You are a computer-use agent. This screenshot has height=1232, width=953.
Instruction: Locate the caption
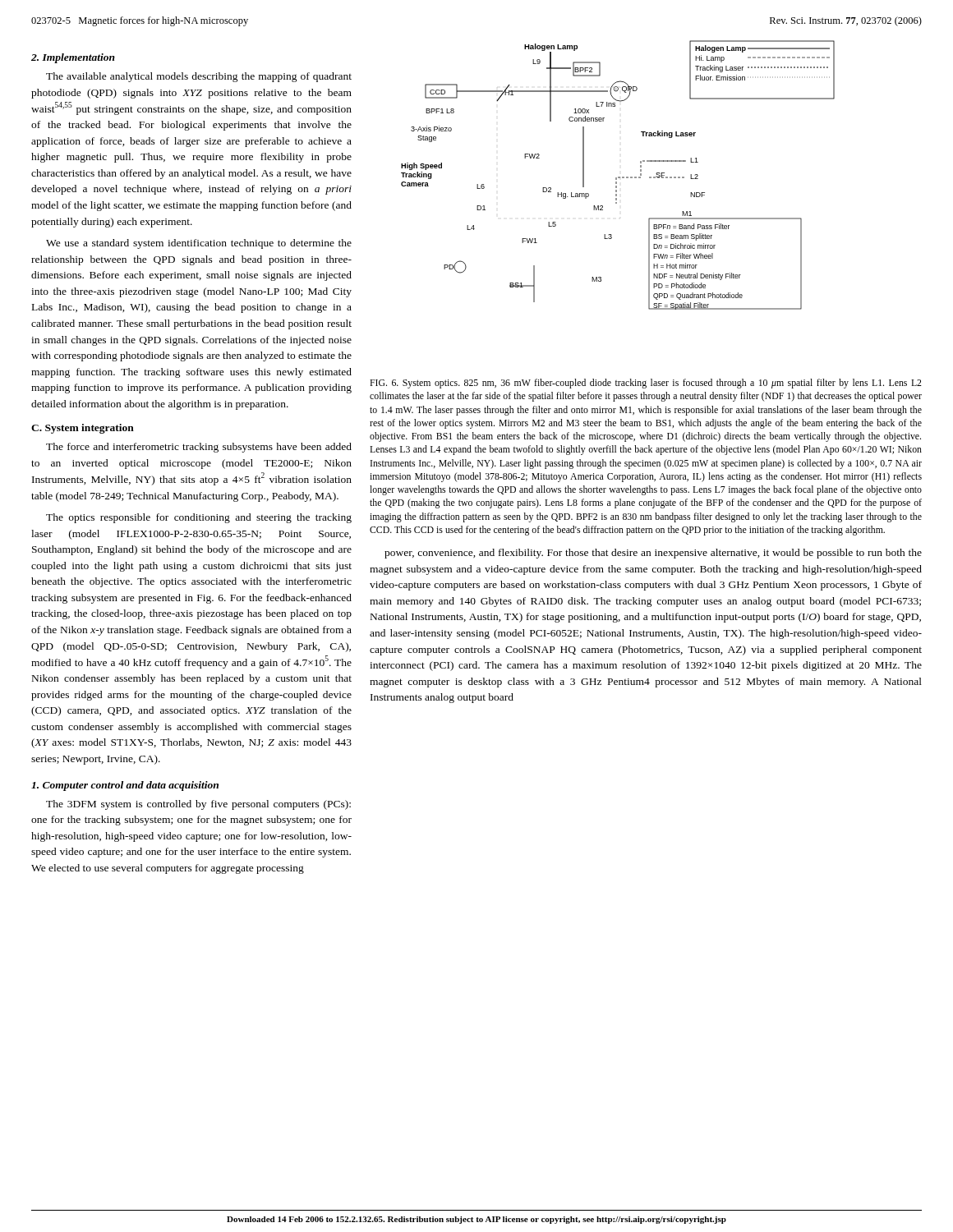(x=646, y=456)
